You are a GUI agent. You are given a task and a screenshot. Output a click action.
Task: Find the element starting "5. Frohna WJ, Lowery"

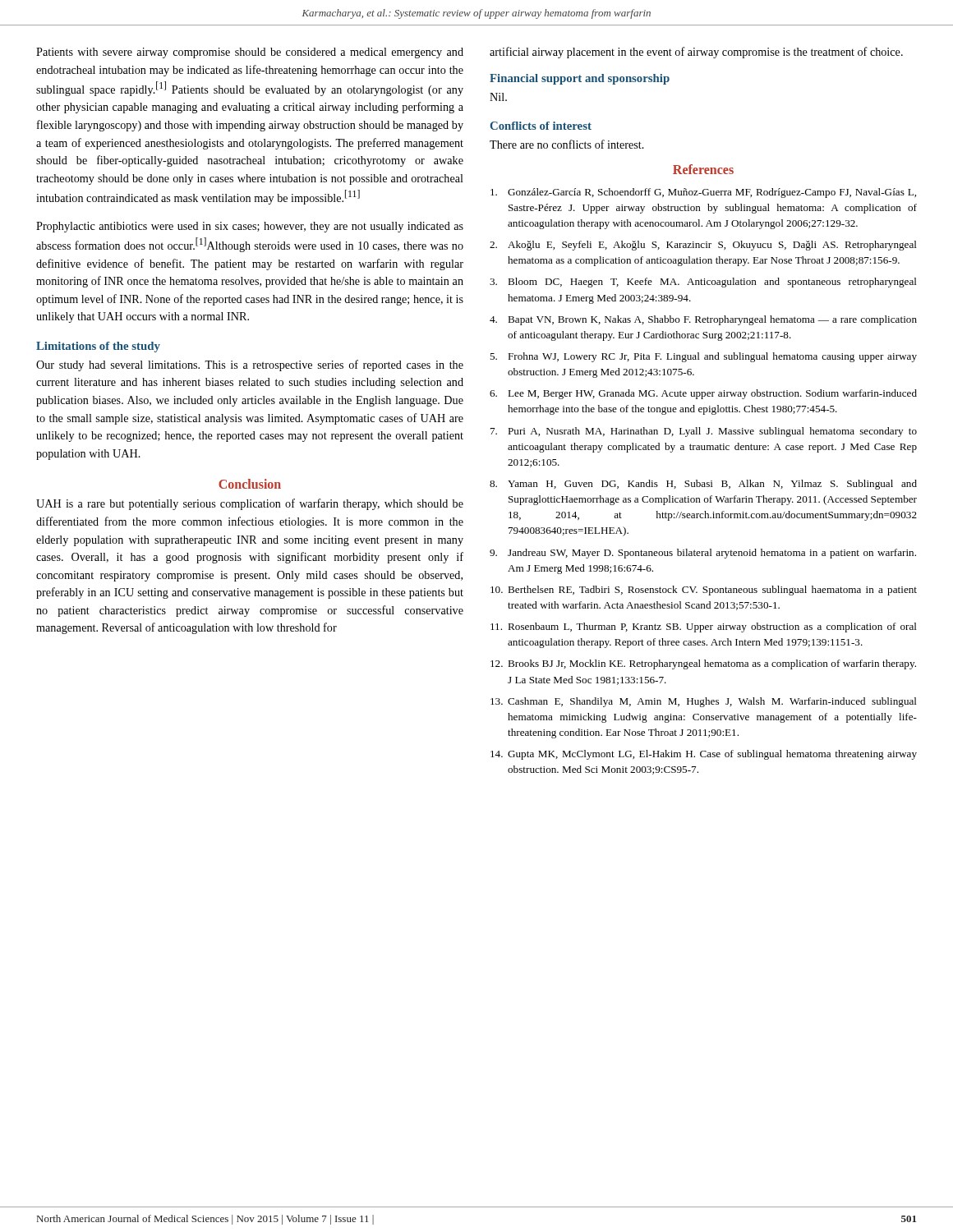(703, 364)
